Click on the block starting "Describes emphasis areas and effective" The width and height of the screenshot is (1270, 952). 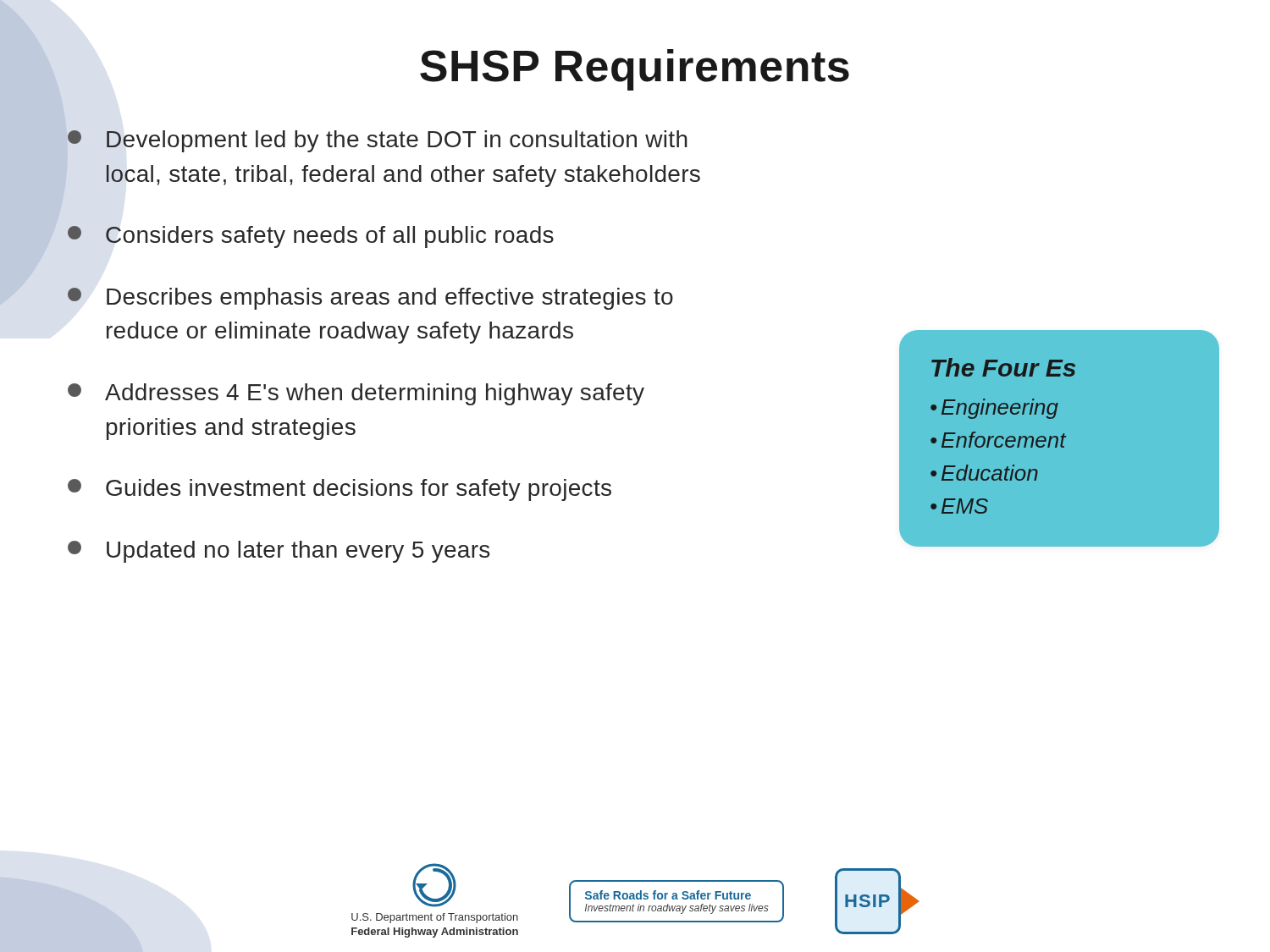(x=457, y=314)
